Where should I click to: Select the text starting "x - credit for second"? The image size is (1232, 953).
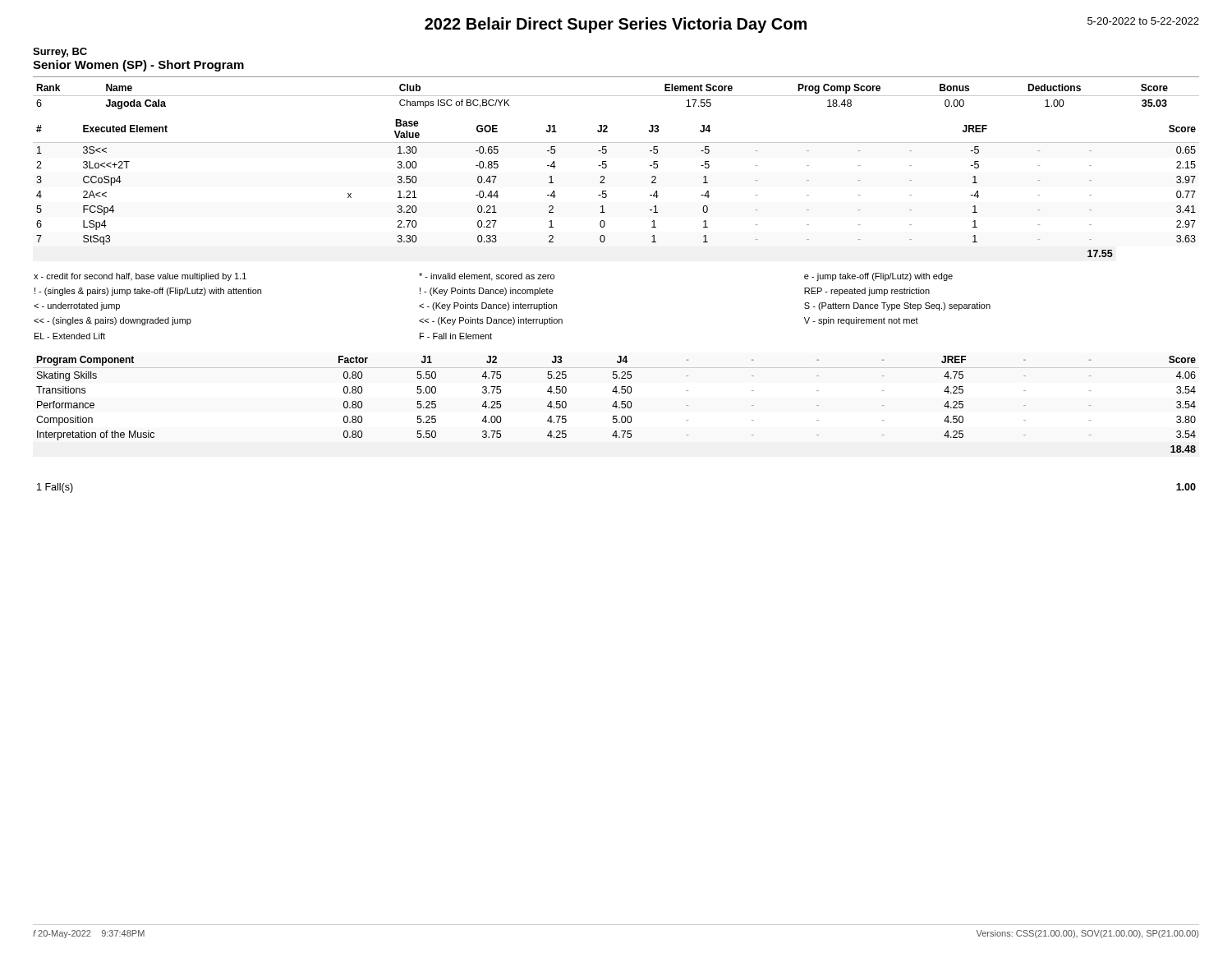pos(493,277)
